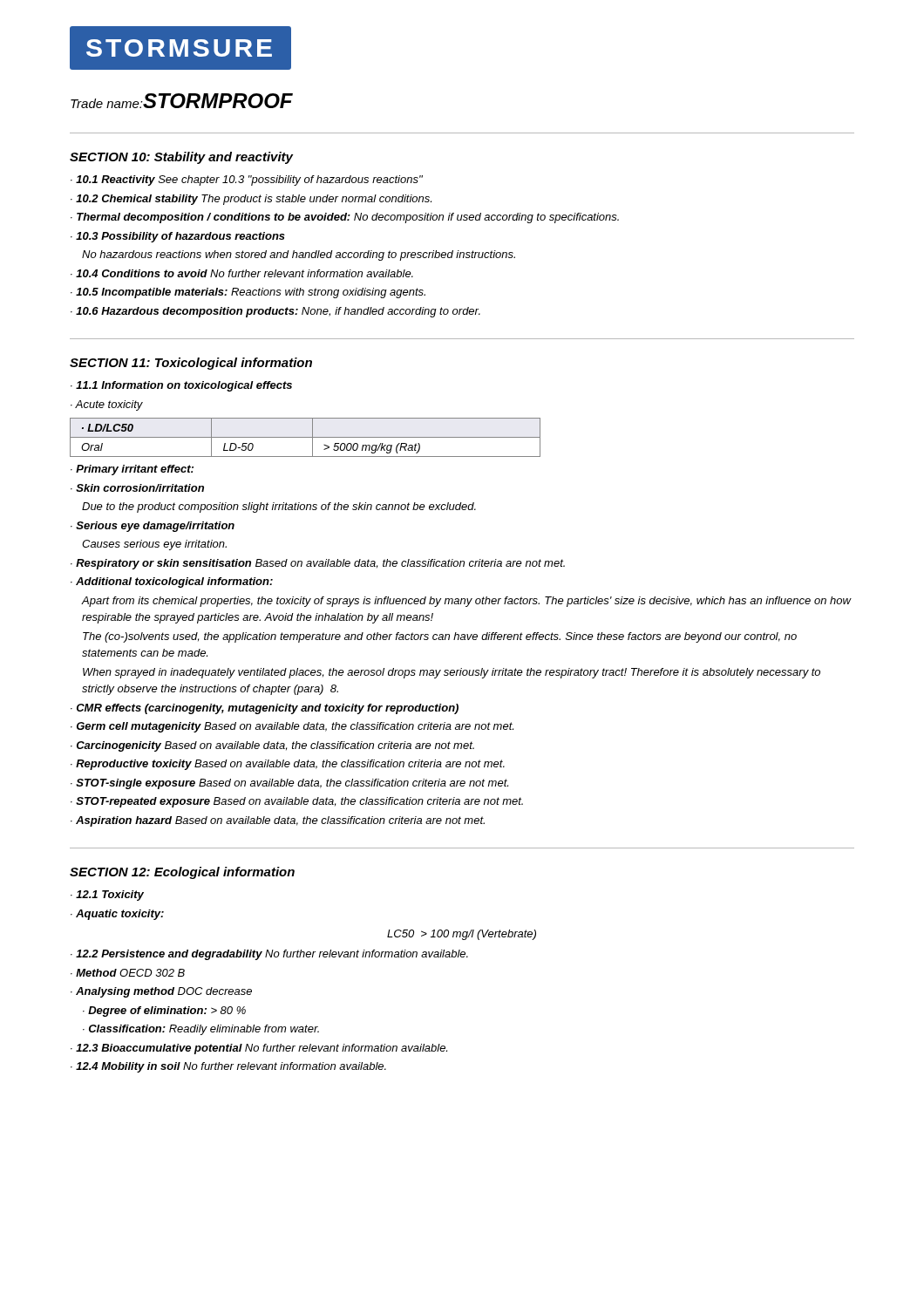Where does it say "· Degree of elimination: > 80 %"?
The height and width of the screenshot is (1308, 924).
[164, 1010]
